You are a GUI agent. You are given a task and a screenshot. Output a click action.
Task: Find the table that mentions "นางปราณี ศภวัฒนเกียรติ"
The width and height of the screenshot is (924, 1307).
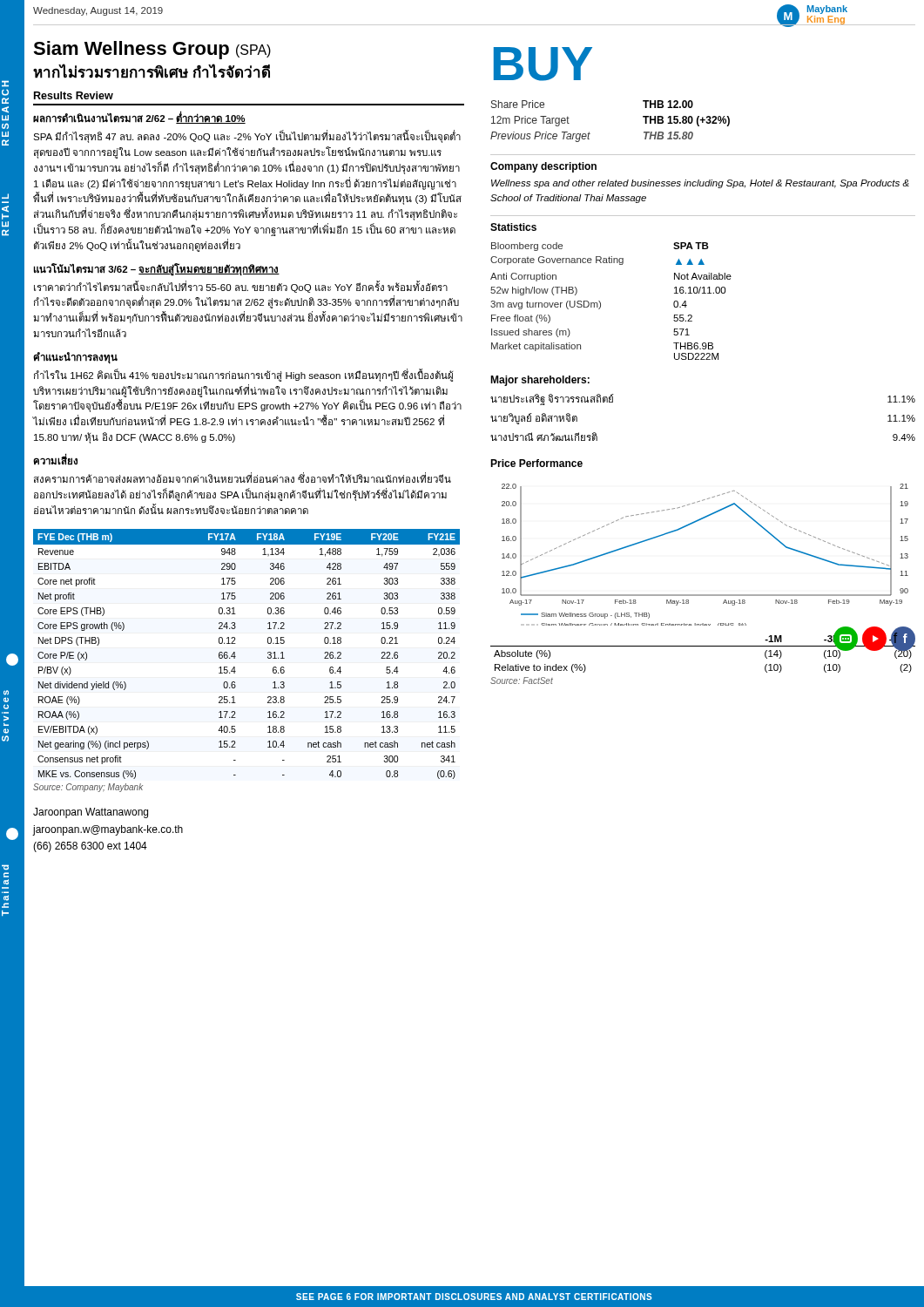703,418
